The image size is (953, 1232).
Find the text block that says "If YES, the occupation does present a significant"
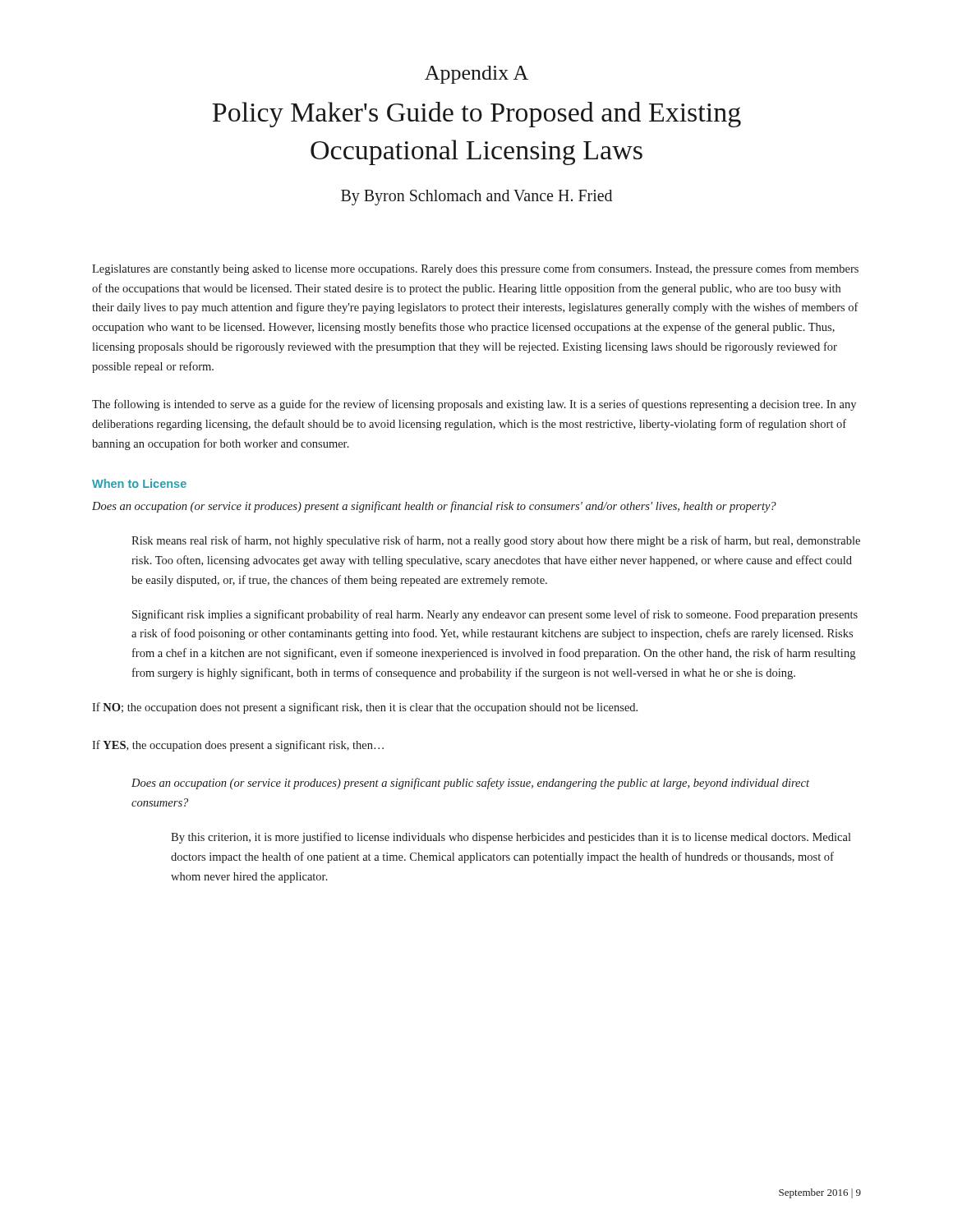[x=238, y=745]
